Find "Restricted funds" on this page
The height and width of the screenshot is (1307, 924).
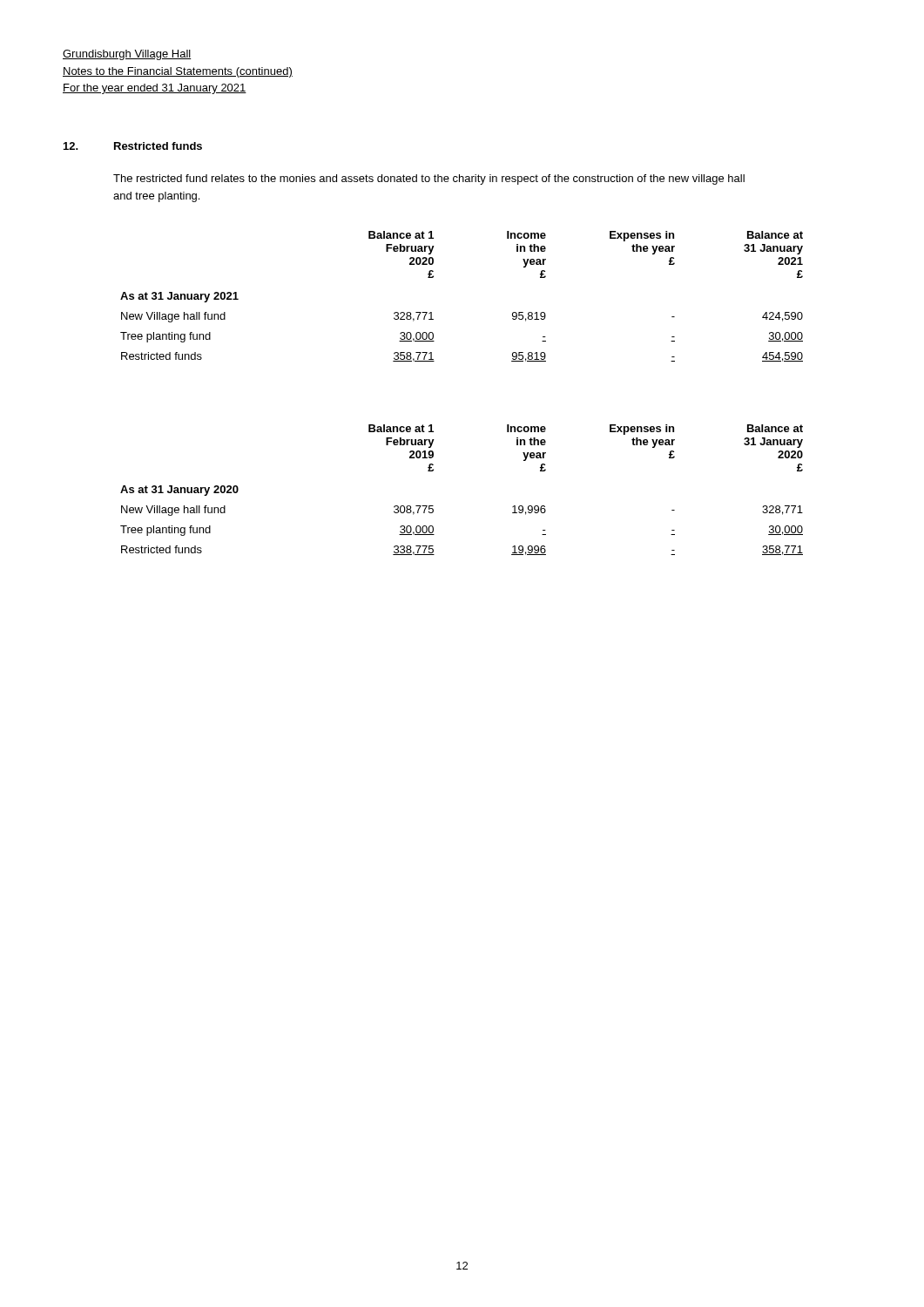(158, 146)
